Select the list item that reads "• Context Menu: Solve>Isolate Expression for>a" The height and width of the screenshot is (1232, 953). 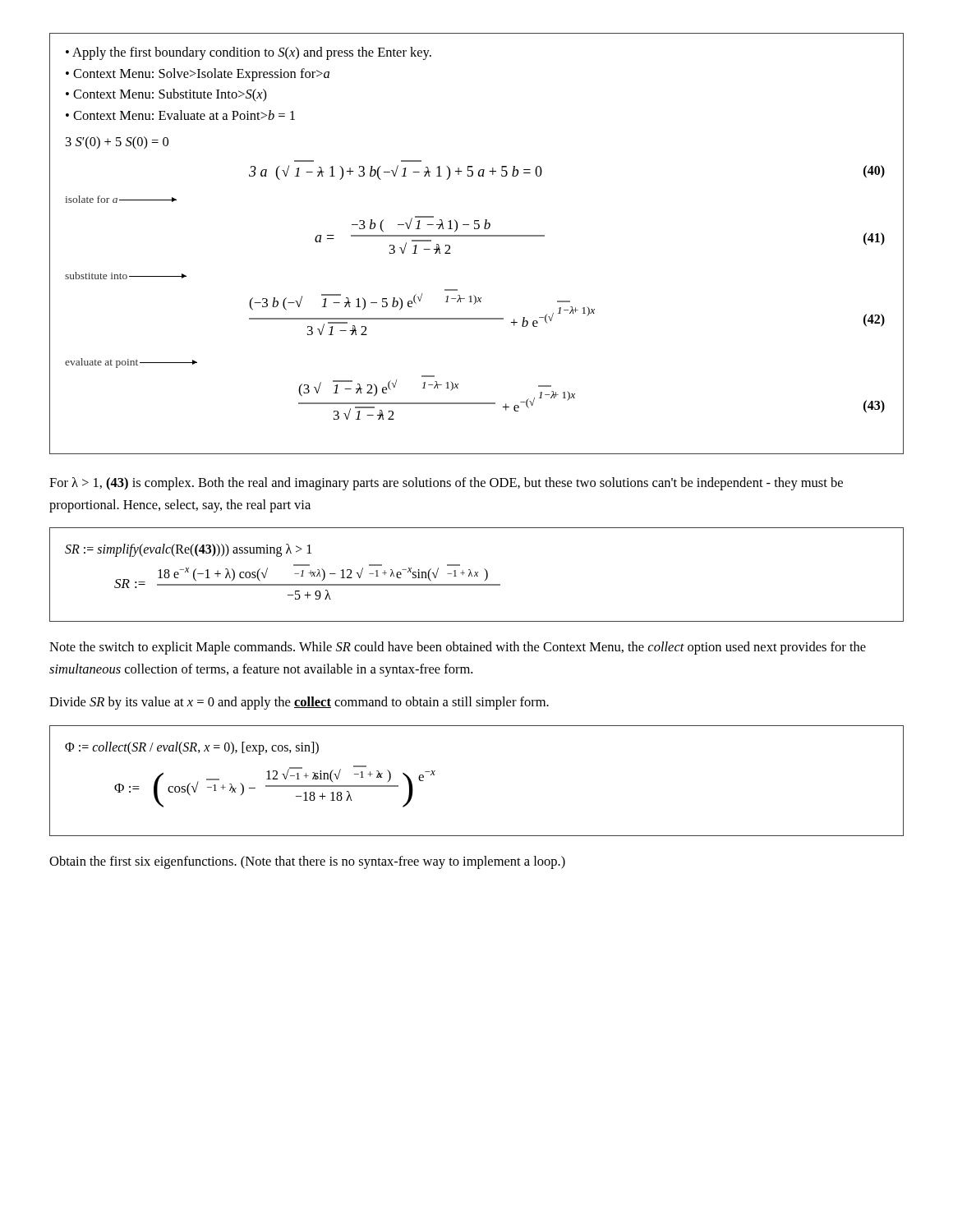[198, 75]
